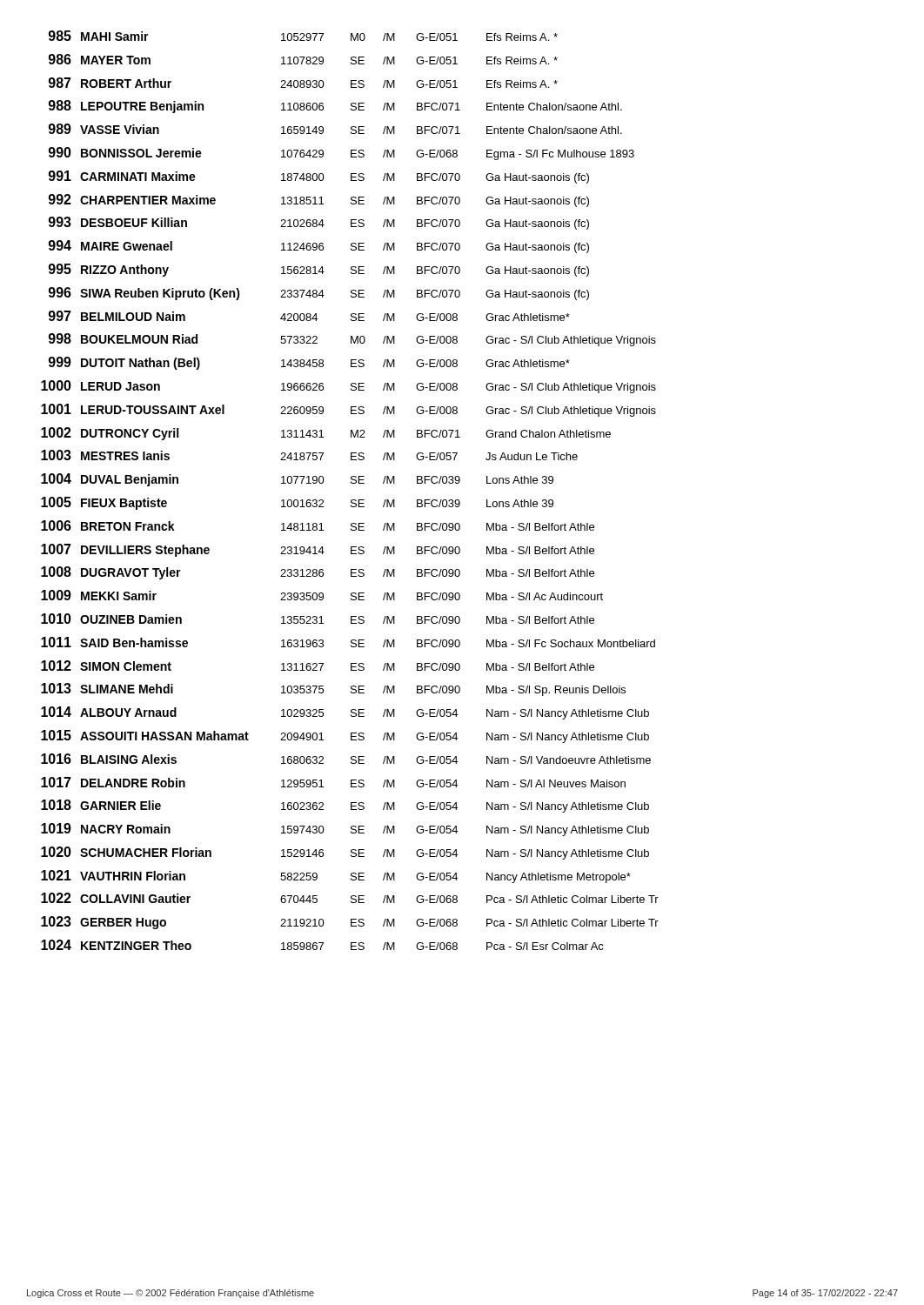The image size is (924, 1305).
Task: Find the block on this page that starts "988 LEPOUTRE Benjamin 1108606"
Action: (462, 107)
